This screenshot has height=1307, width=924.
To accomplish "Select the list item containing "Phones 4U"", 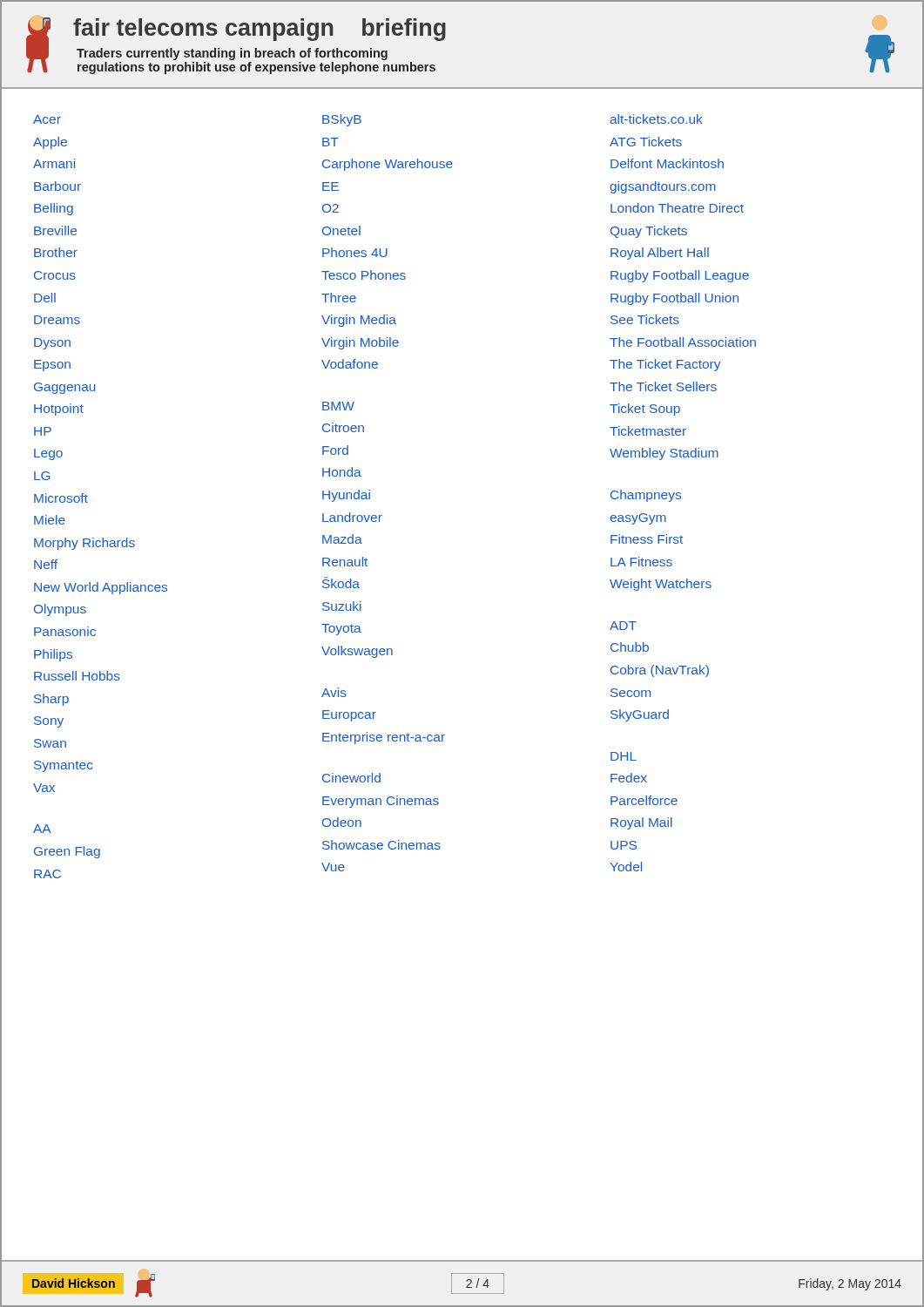I will click(x=355, y=252).
